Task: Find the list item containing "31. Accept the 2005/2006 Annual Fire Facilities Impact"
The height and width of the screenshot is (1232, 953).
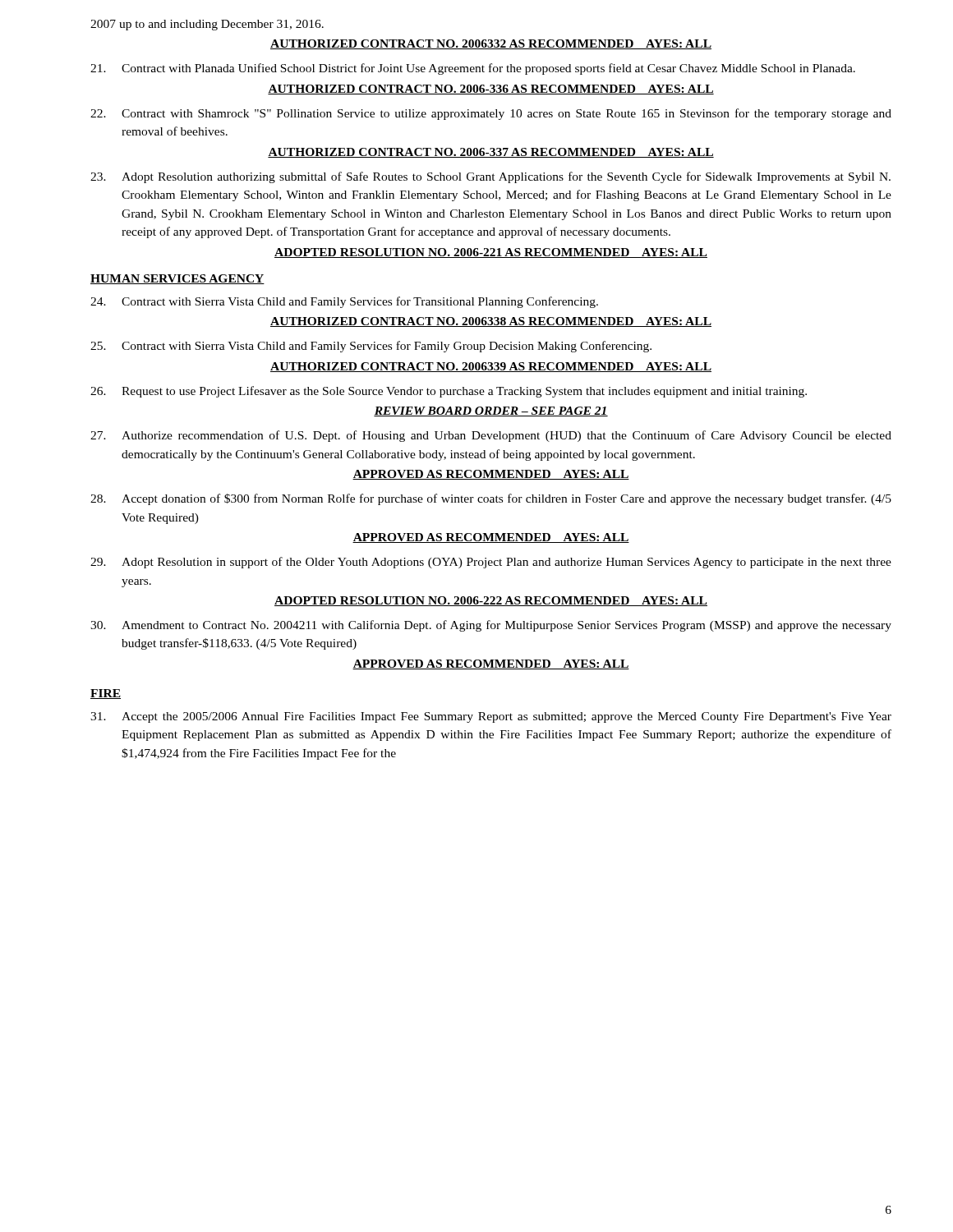Action: 491,735
